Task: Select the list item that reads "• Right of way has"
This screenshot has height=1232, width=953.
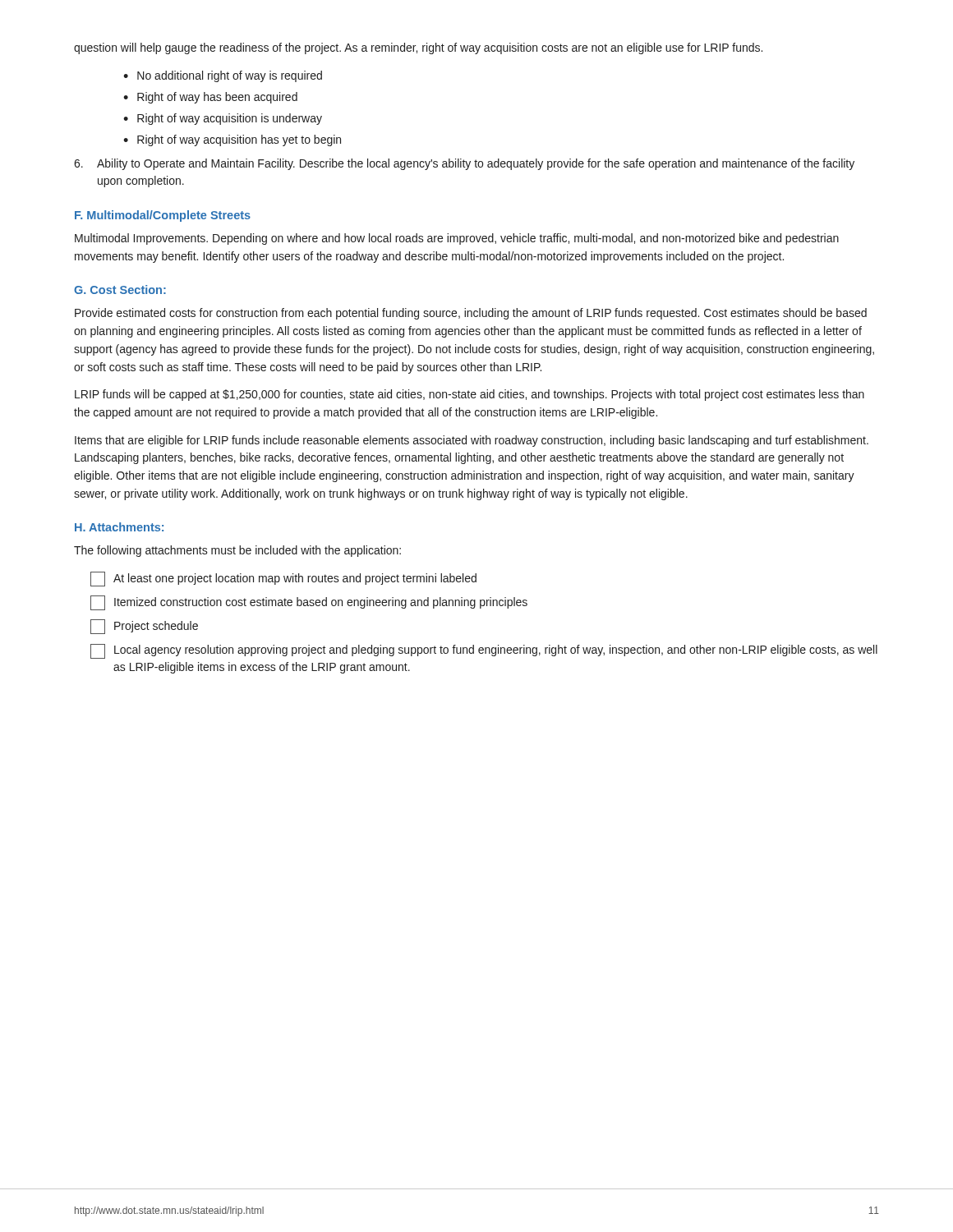Action: click(x=210, y=97)
